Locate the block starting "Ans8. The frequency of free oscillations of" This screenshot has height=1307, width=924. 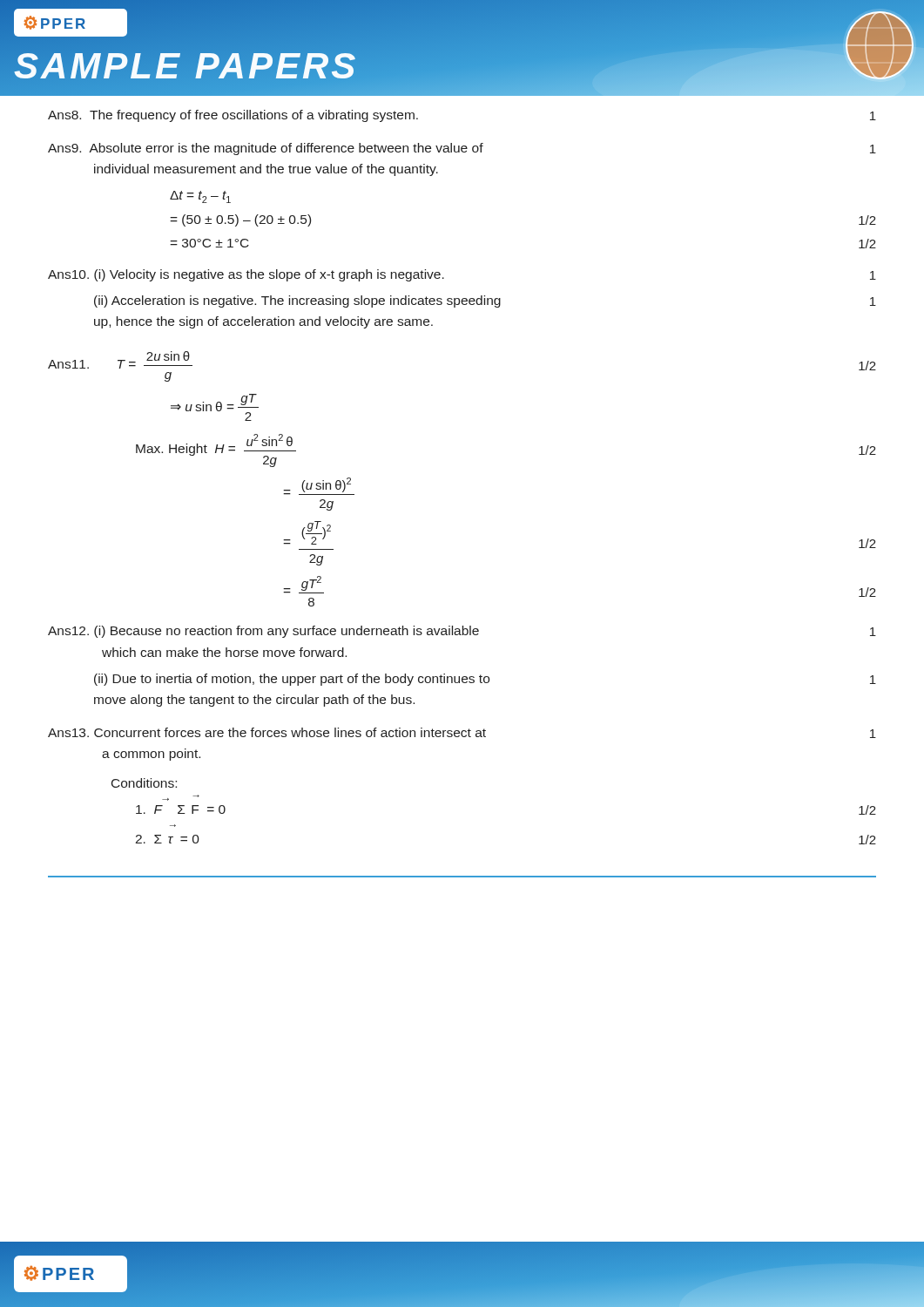point(236,115)
